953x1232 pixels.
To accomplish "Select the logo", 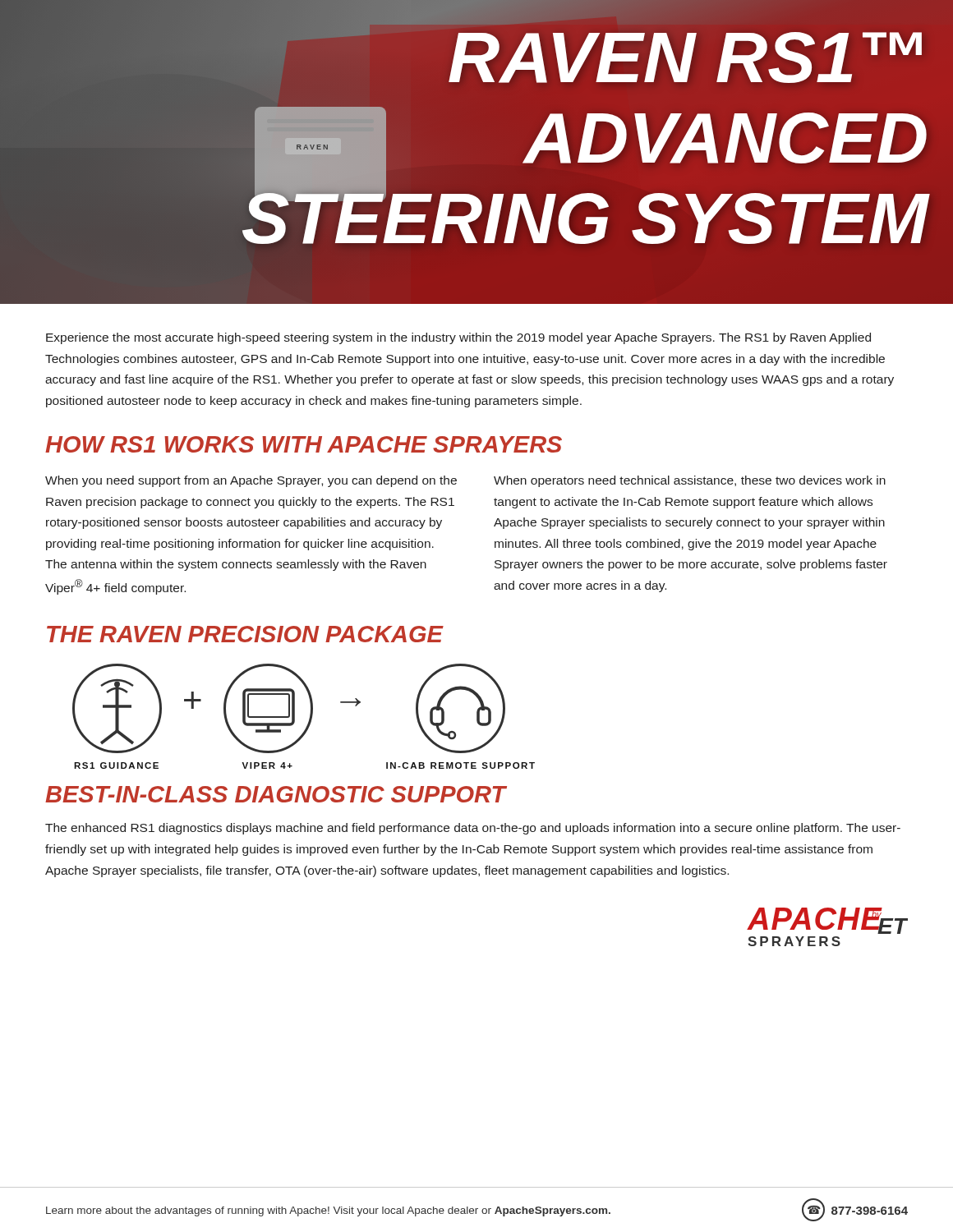I will pyautogui.click(x=476, y=924).
